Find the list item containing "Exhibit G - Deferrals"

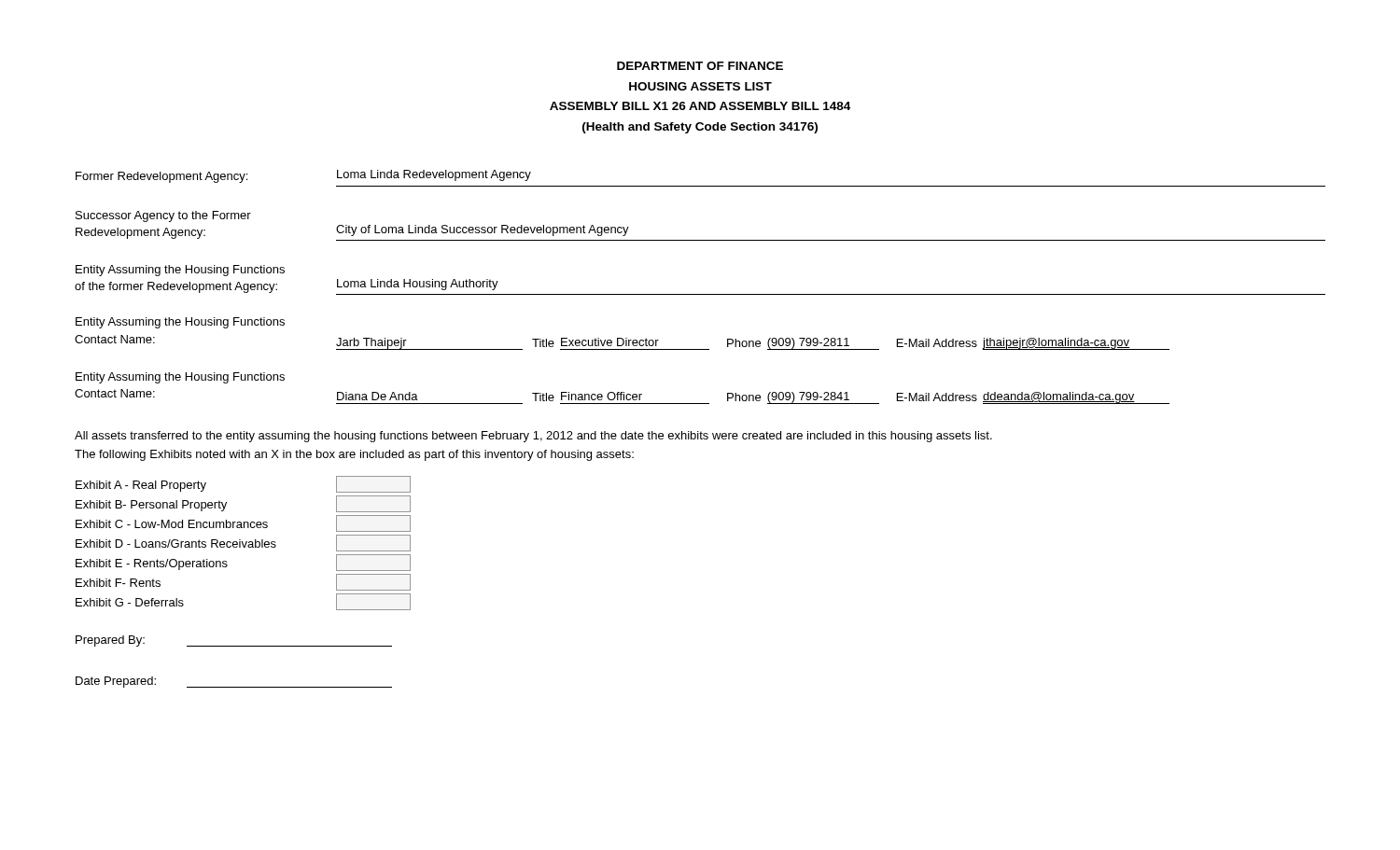(x=140, y=599)
